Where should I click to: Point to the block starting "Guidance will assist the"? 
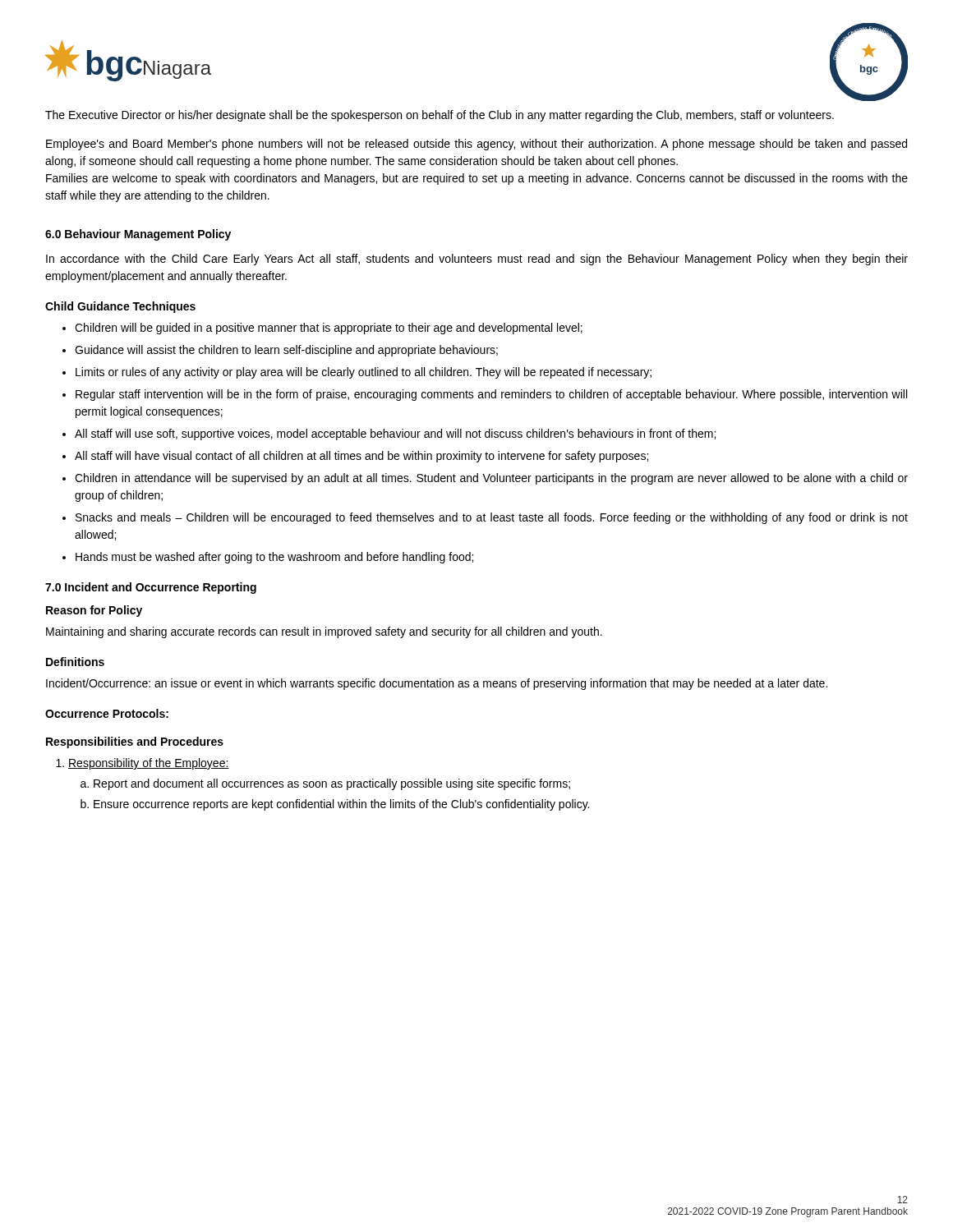[287, 350]
